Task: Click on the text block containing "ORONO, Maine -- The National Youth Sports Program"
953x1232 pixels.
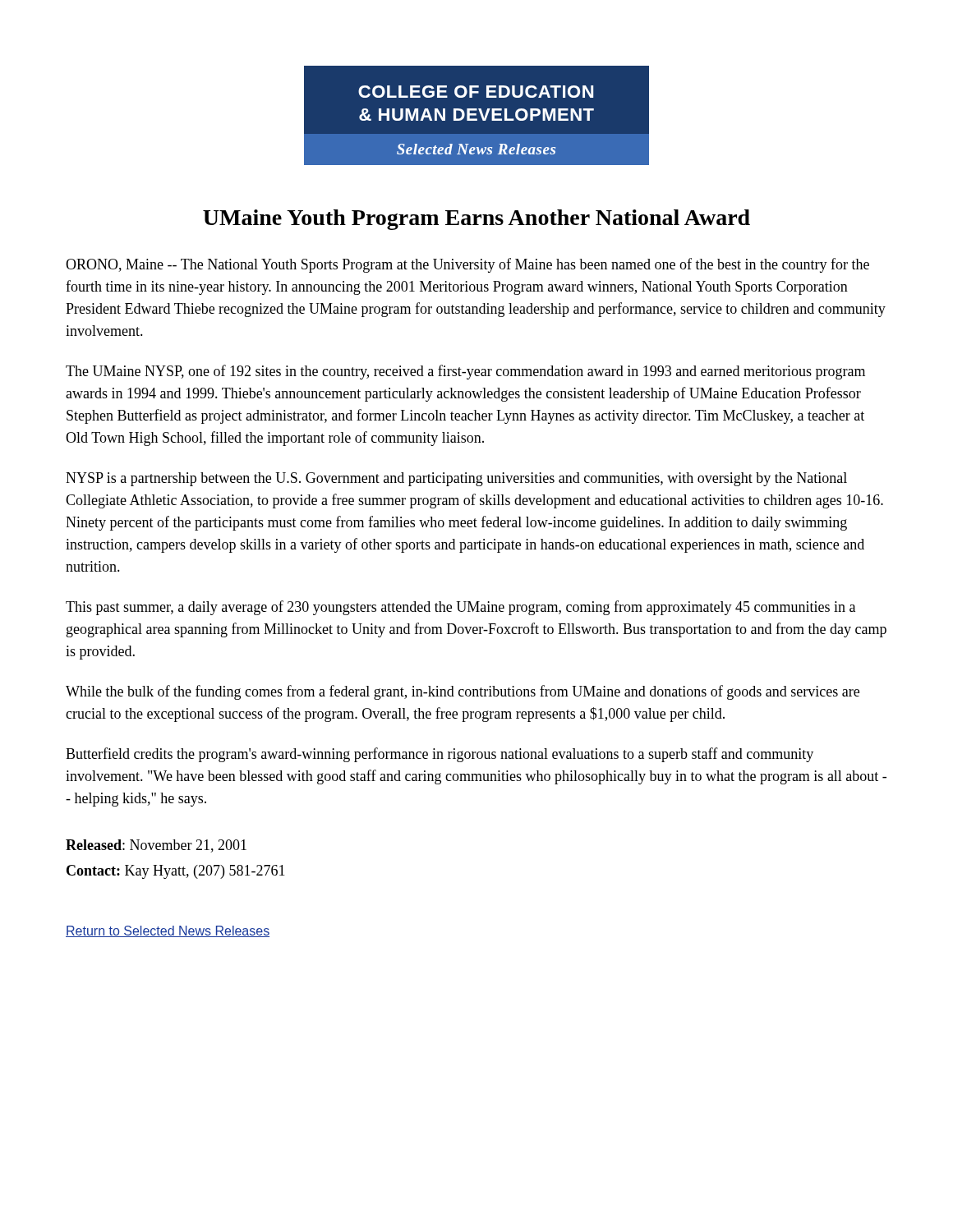Action: point(476,298)
